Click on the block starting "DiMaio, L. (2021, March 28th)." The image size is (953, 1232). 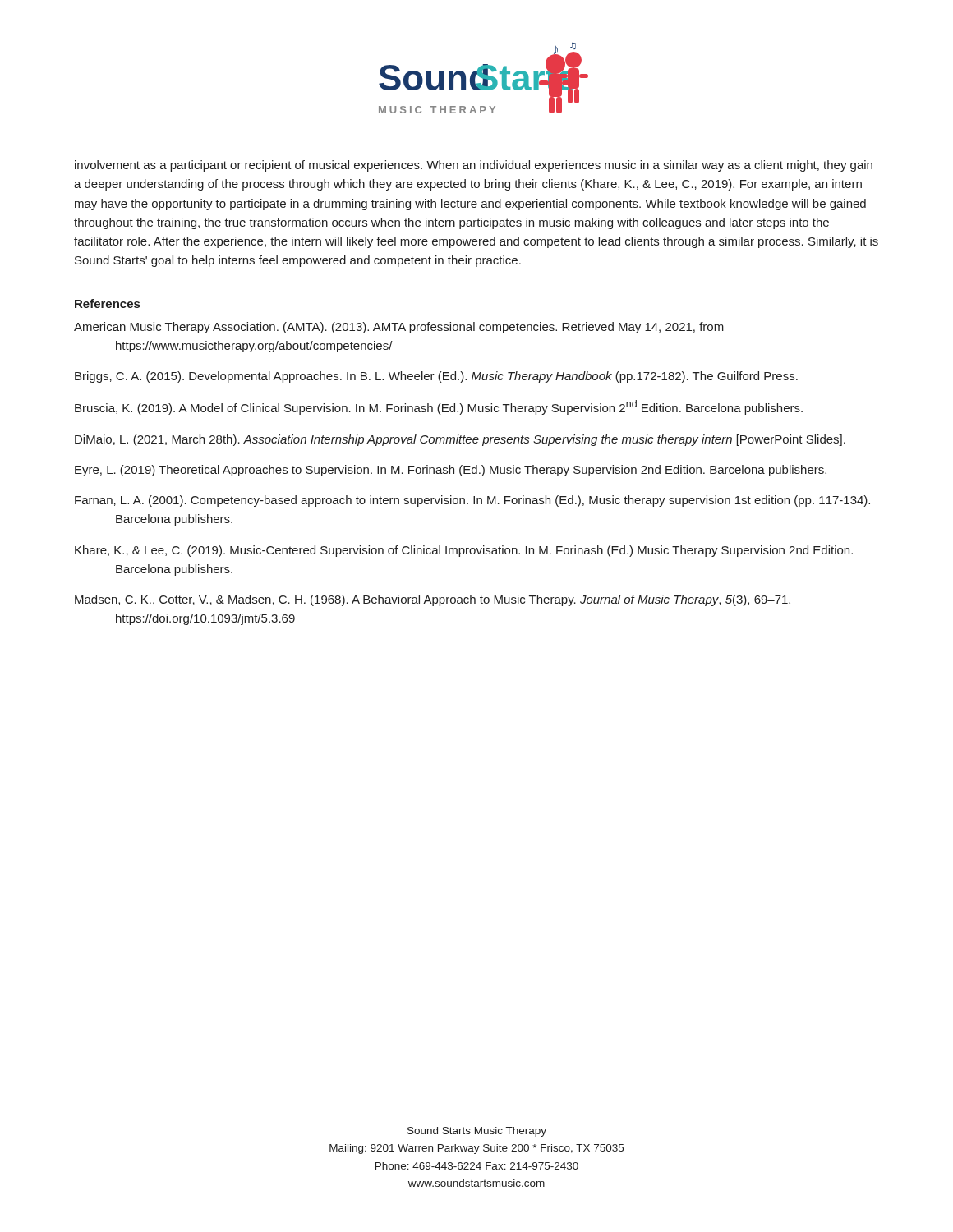coord(460,439)
